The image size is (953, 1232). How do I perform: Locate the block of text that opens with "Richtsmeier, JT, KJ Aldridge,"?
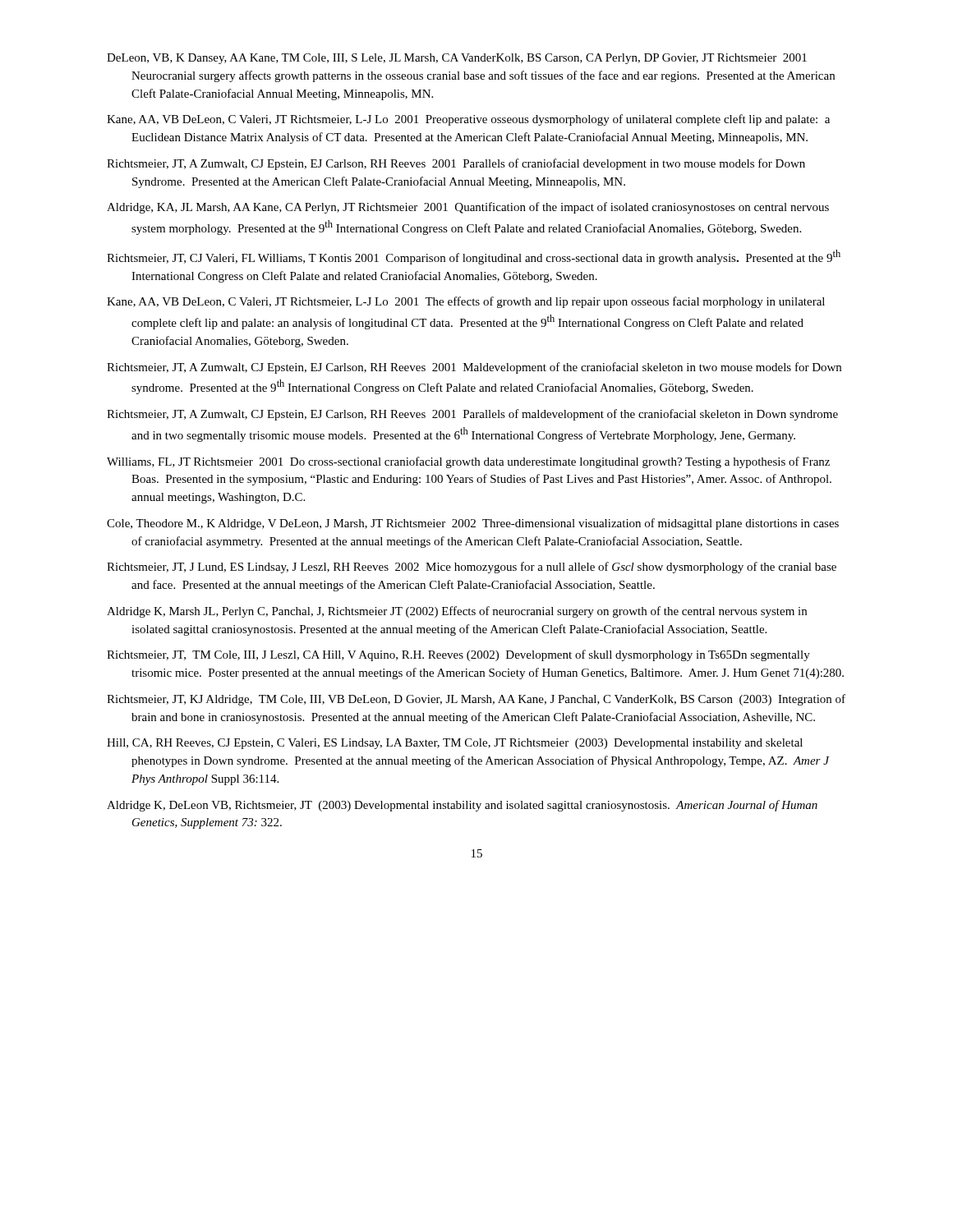point(476,708)
